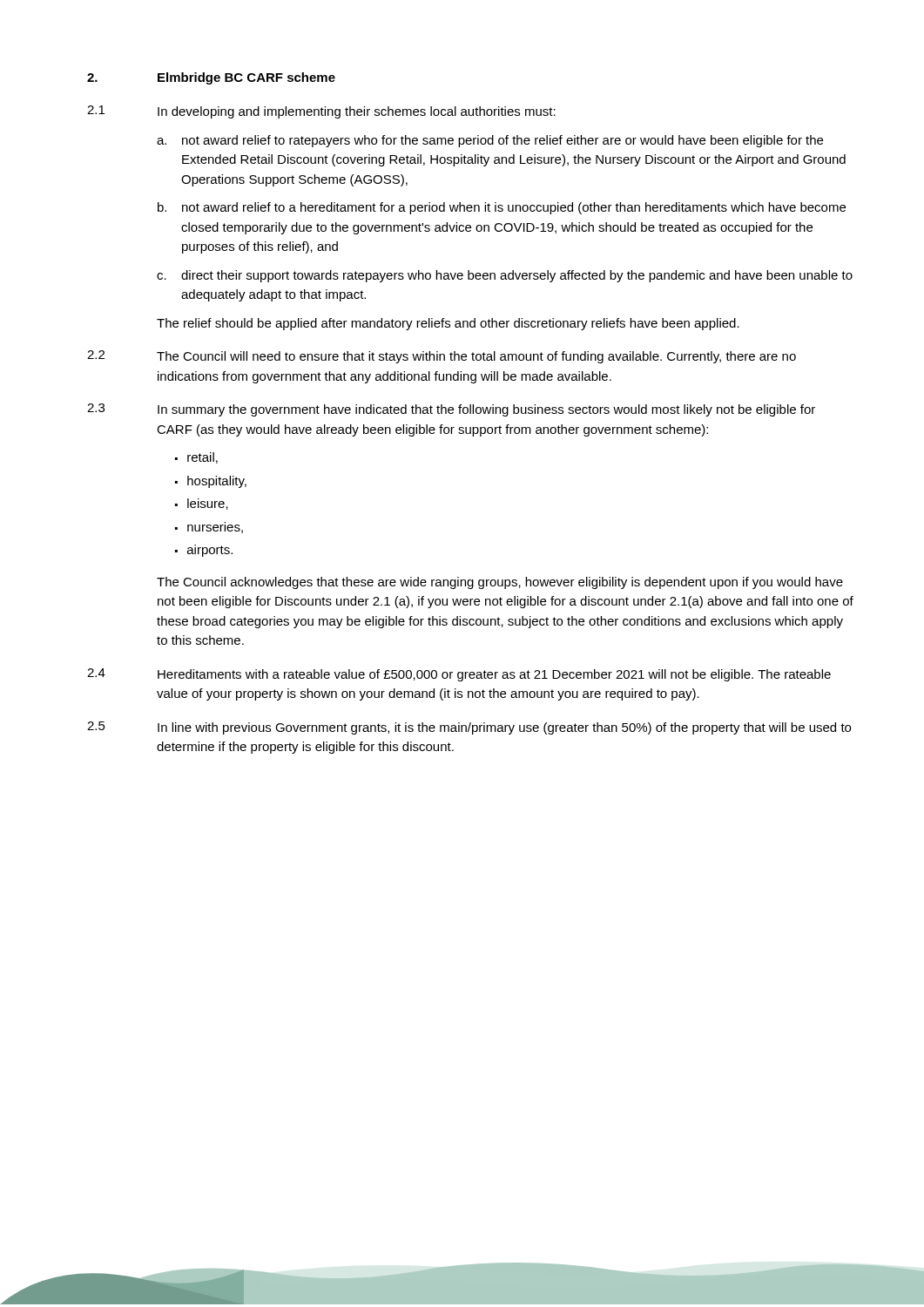924x1307 pixels.
Task: Point to "2. Elmbridge BC CARF scheme"
Action: (211, 77)
